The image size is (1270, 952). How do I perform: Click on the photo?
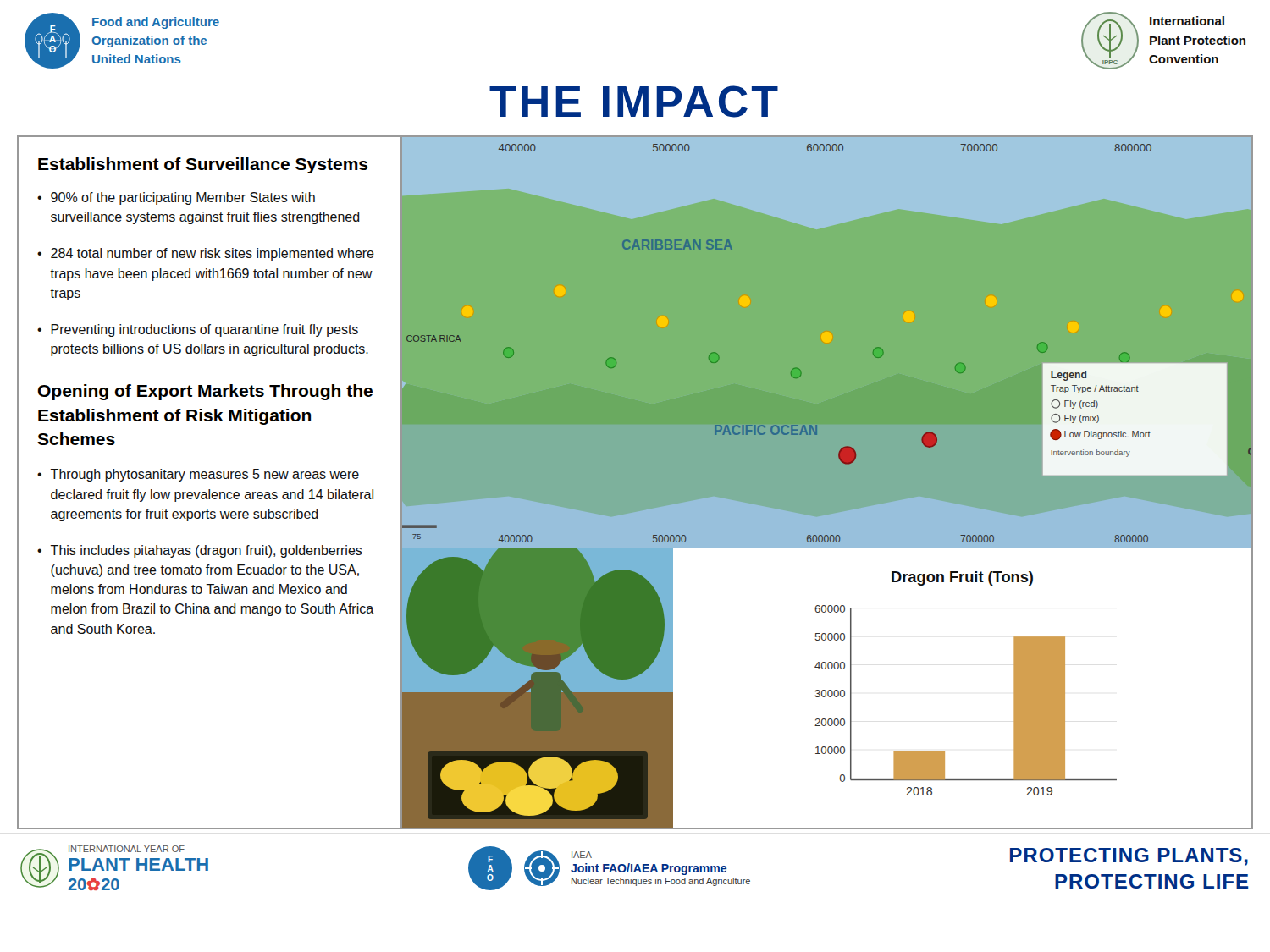click(538, 688)
